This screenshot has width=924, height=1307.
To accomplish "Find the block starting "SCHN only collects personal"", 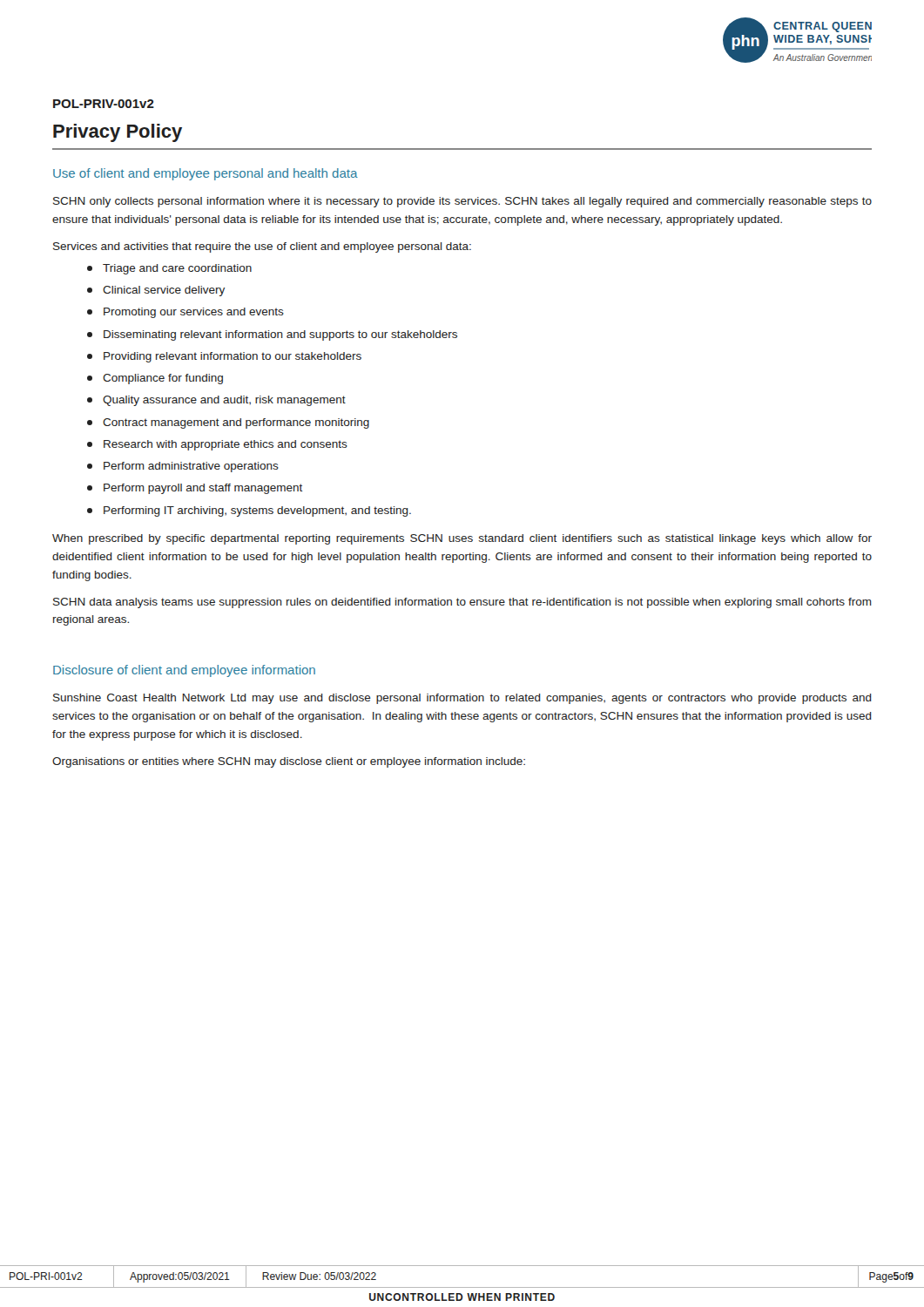I will pos(462,210).
